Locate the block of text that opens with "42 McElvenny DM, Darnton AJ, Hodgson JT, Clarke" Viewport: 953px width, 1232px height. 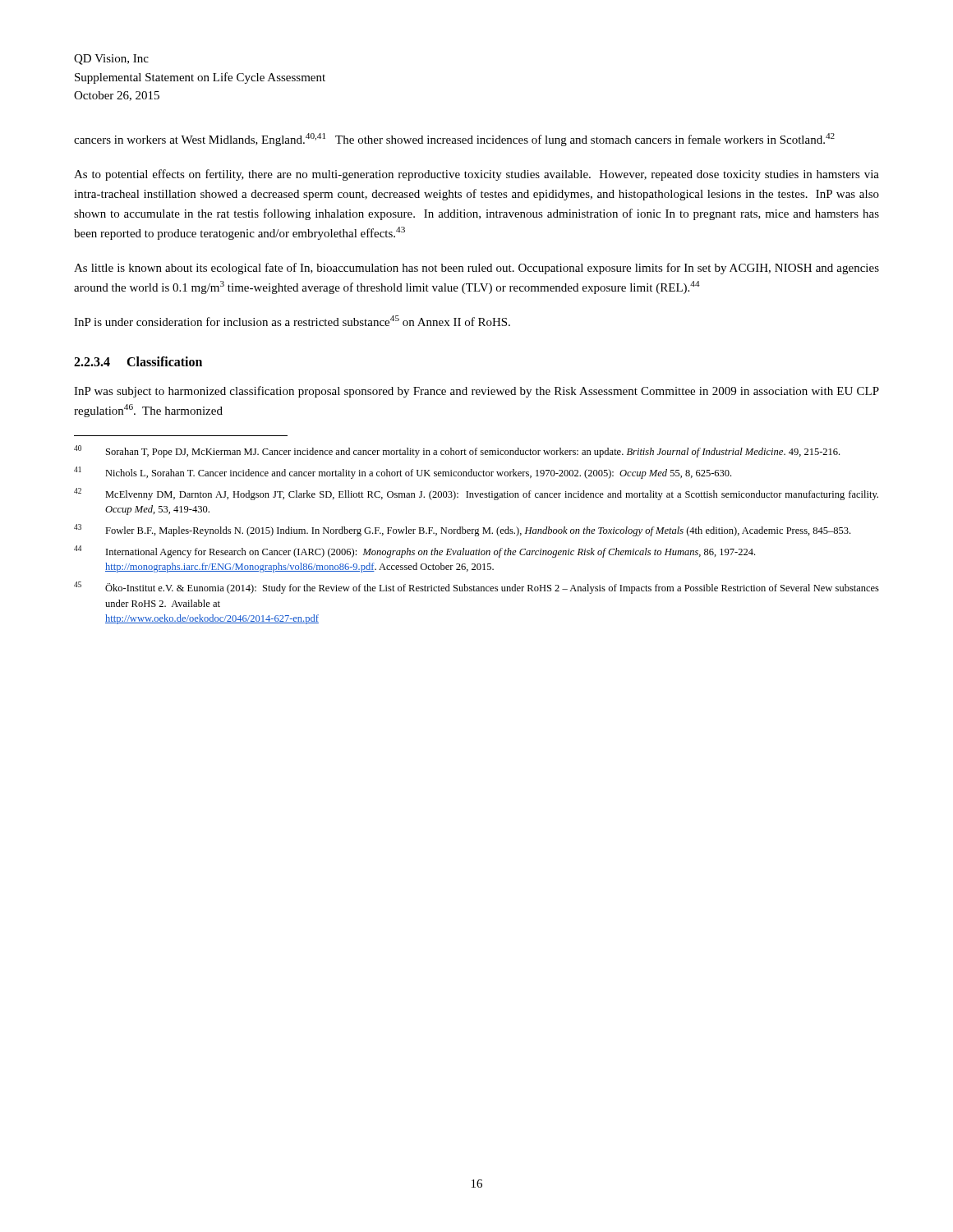coord(476,502)
